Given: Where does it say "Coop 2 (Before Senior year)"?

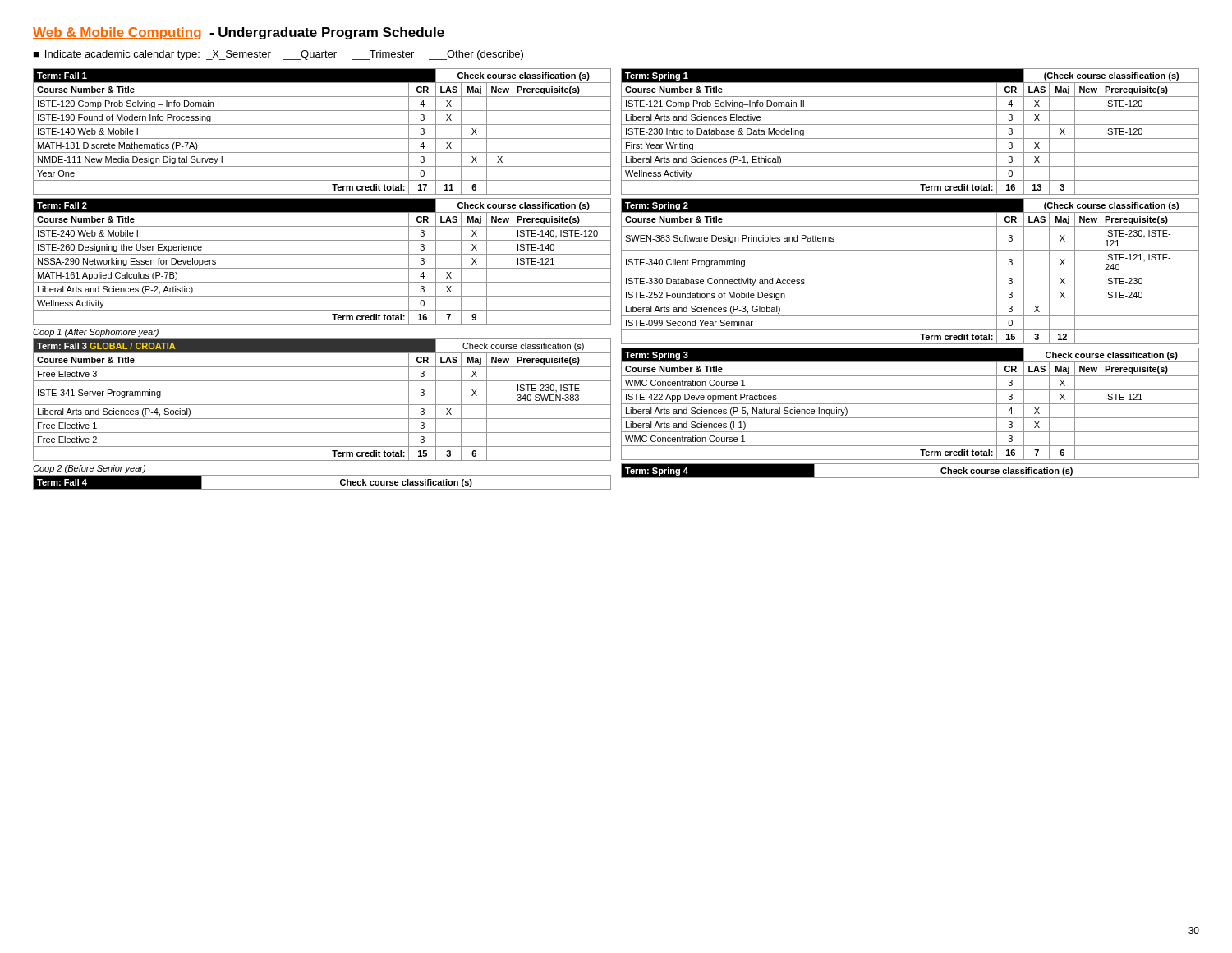Looking at the screenshot, I should point(89,468).
